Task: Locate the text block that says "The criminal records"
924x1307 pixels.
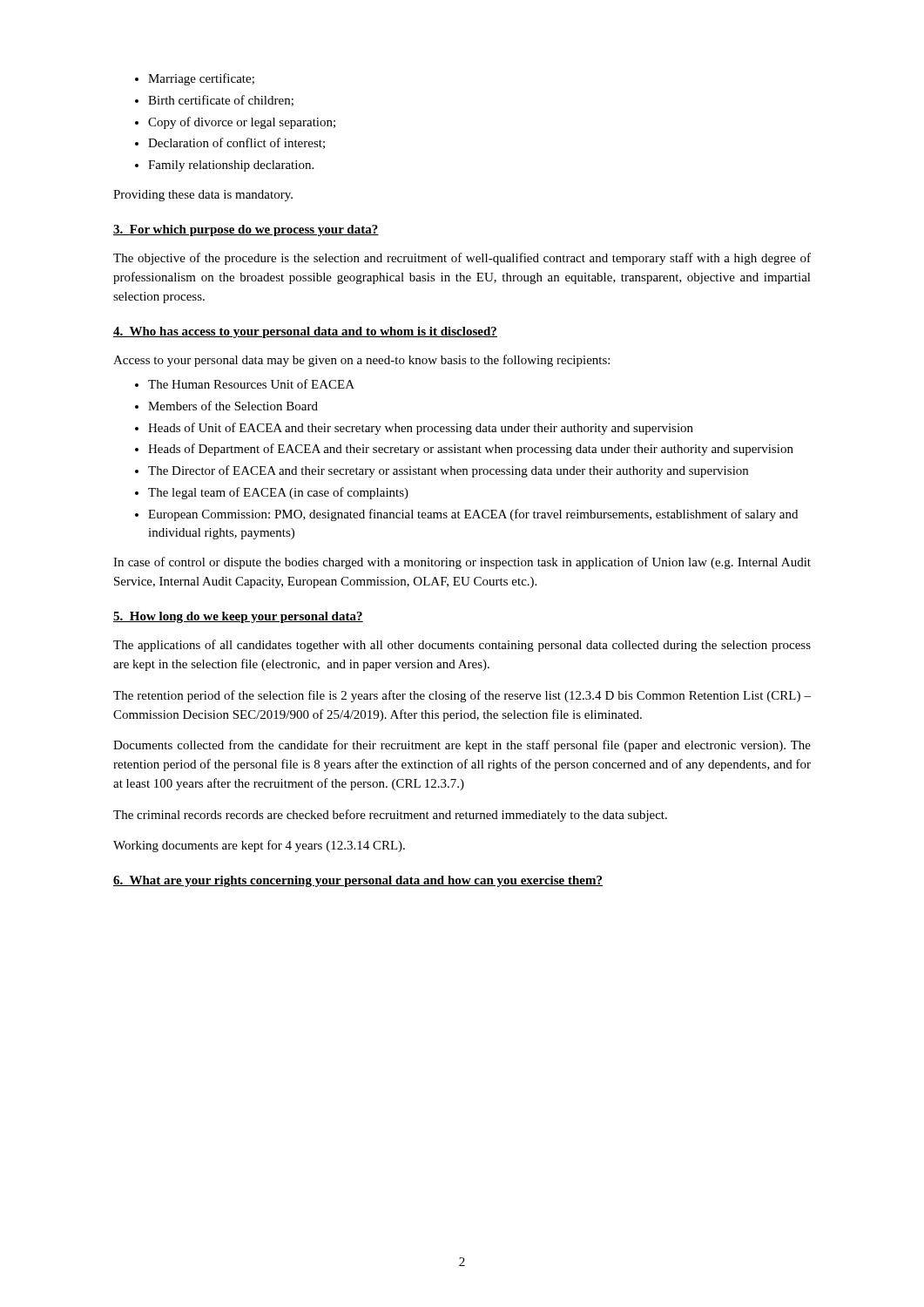Action: coord(390,814)
